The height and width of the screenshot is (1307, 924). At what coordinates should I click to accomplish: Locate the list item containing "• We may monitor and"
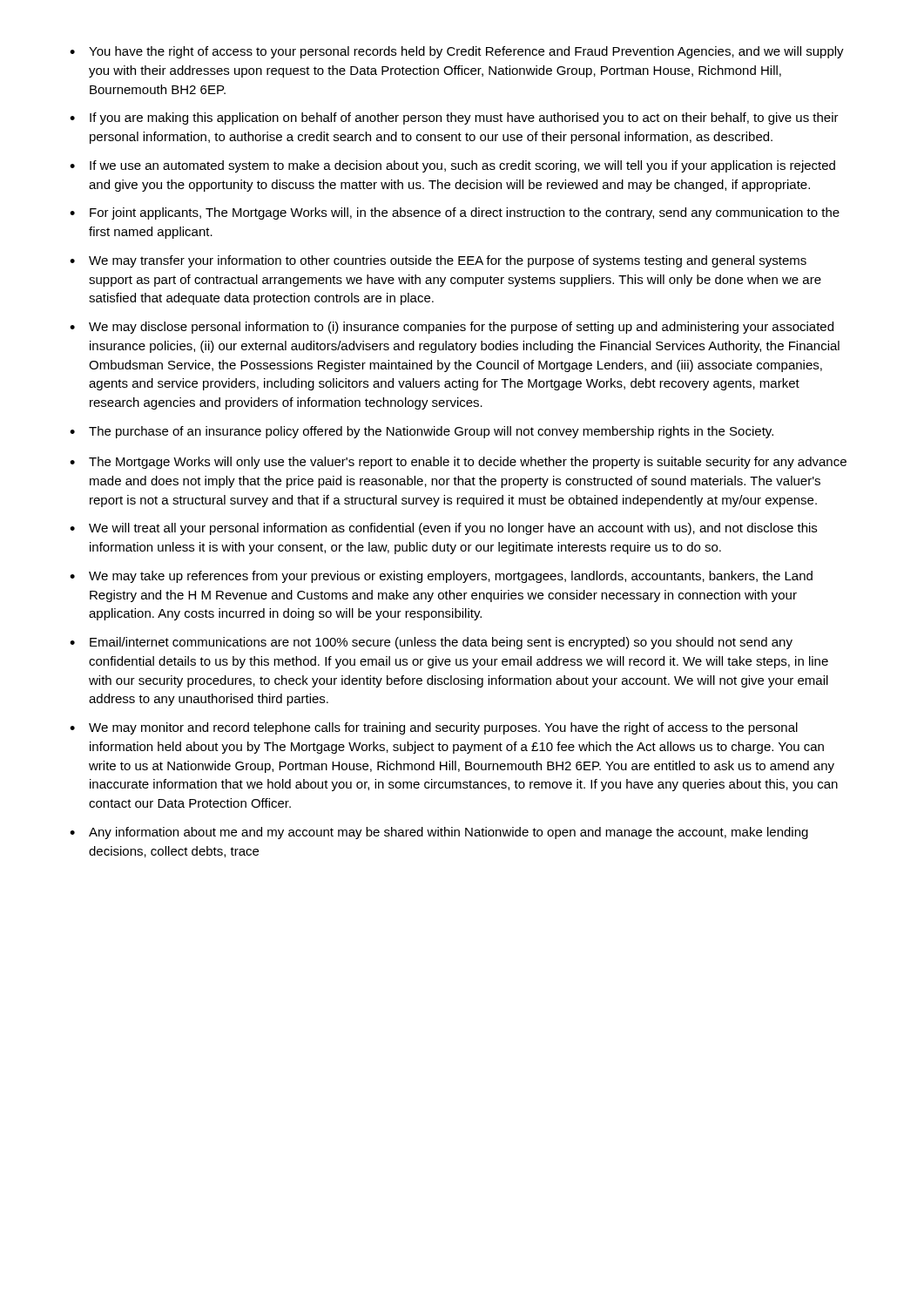[x=459, y=765]
